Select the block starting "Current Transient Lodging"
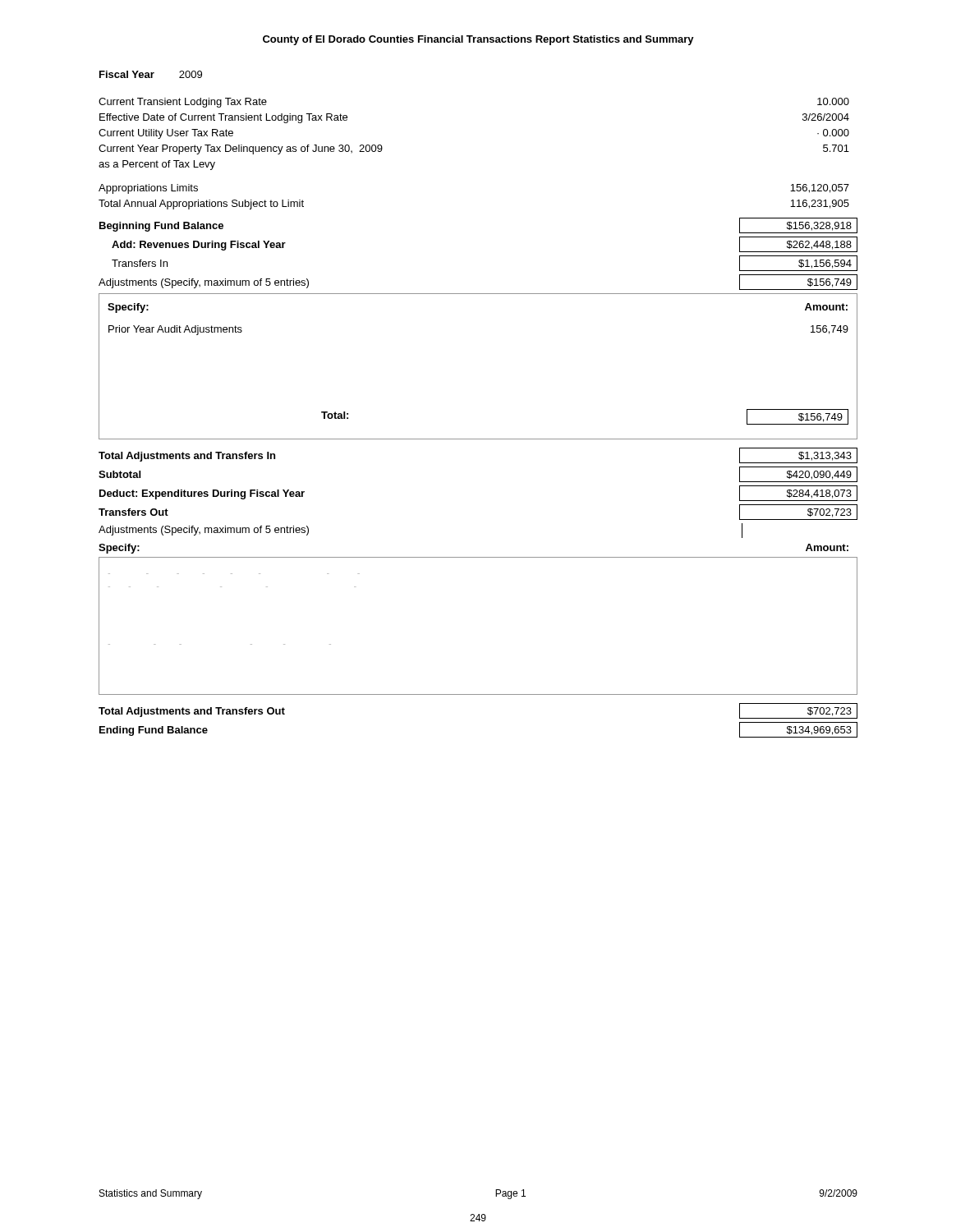956x1232 pixels. click(179, 102)
